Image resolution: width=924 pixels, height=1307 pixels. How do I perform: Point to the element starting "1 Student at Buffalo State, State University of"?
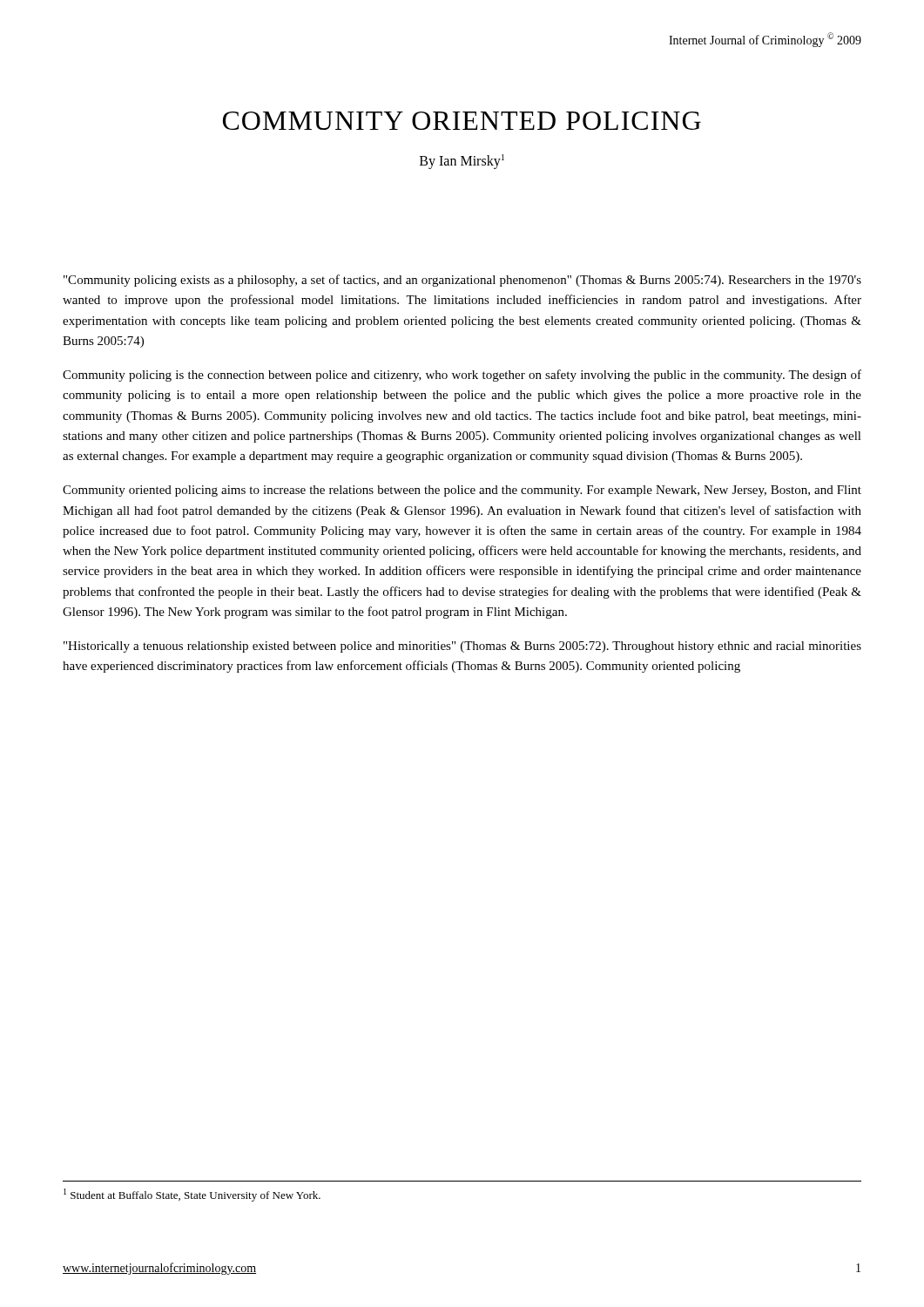coord(192,1194)
